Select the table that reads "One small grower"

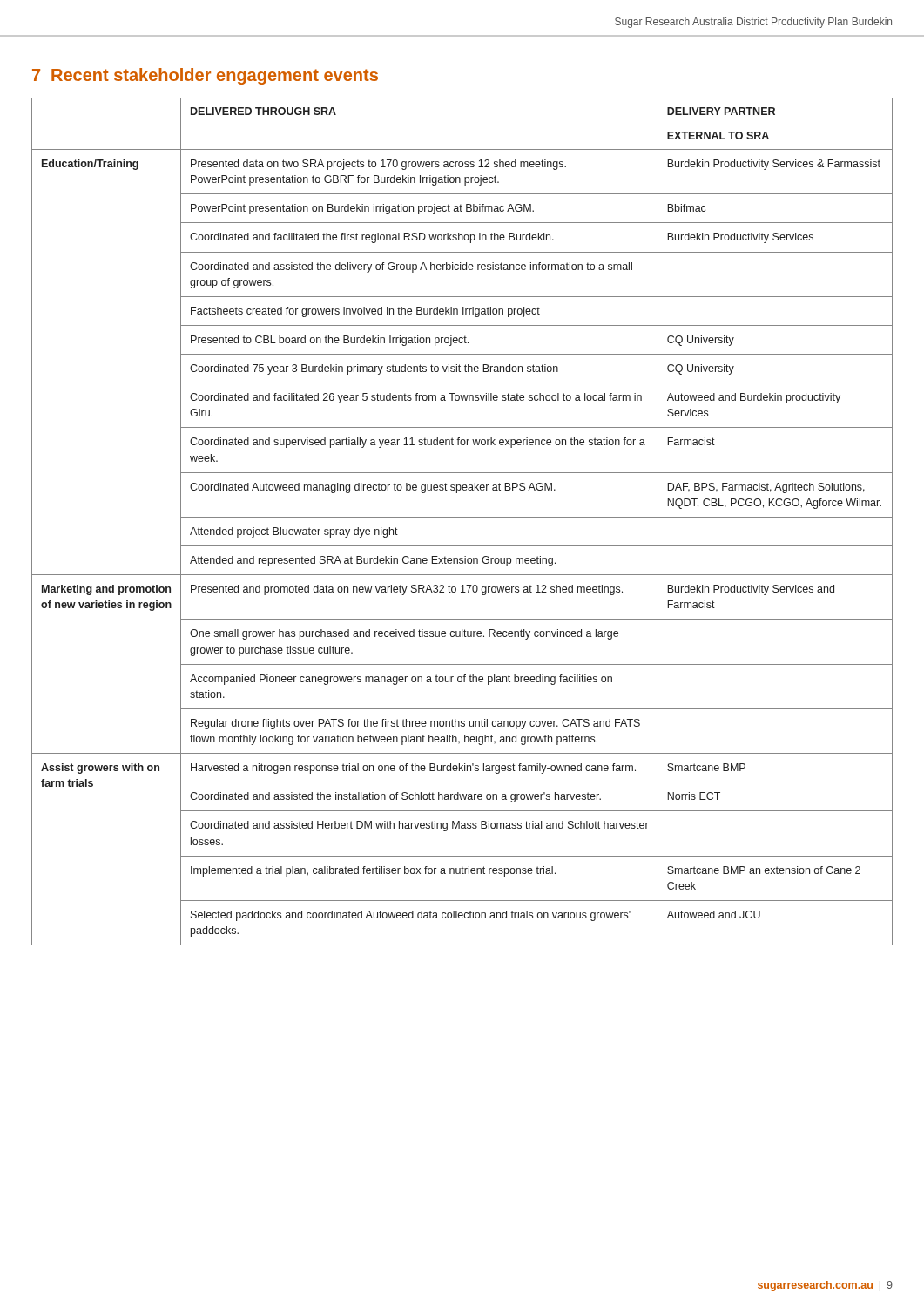462,522
